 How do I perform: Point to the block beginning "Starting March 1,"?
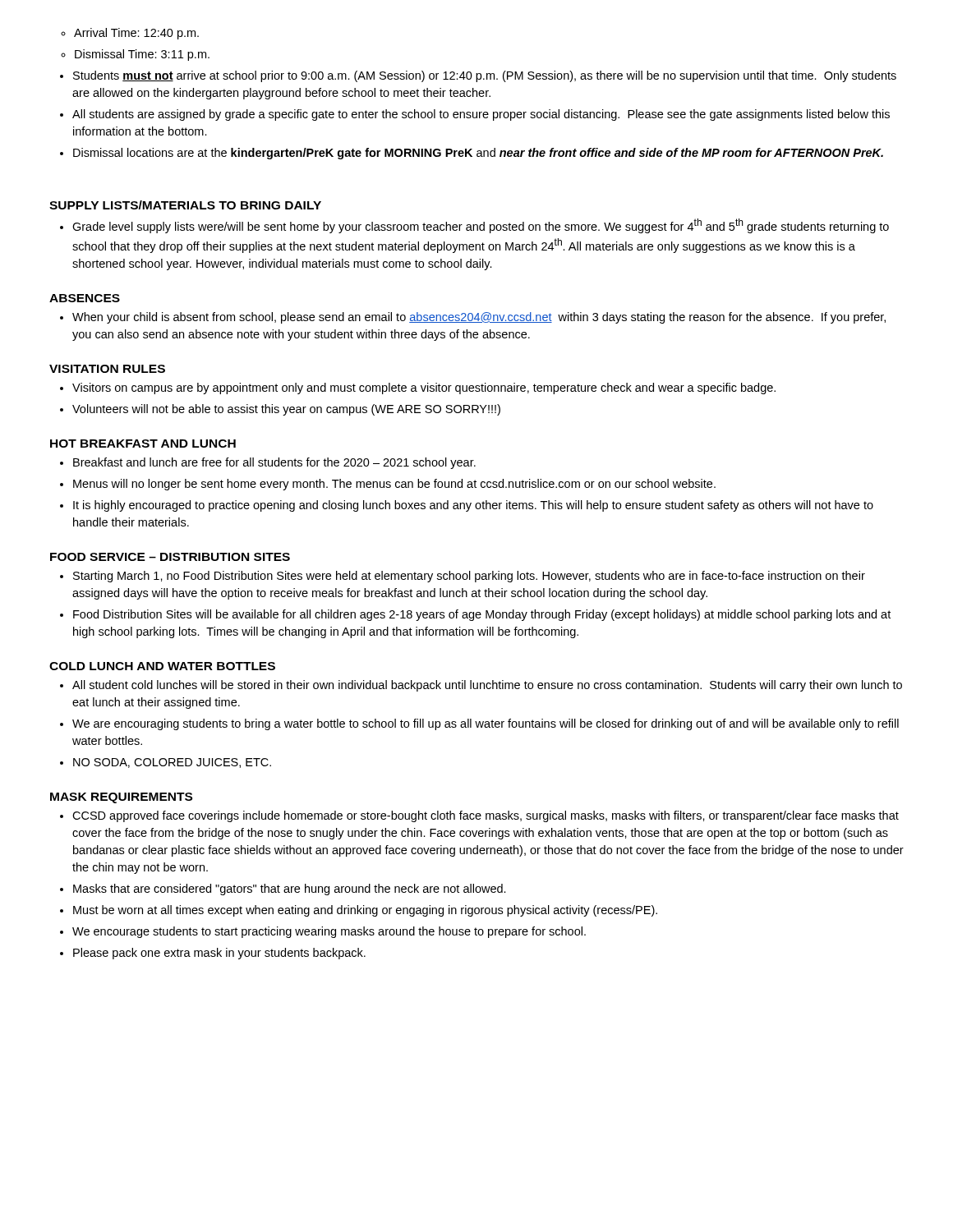click(x=469, y=584)
